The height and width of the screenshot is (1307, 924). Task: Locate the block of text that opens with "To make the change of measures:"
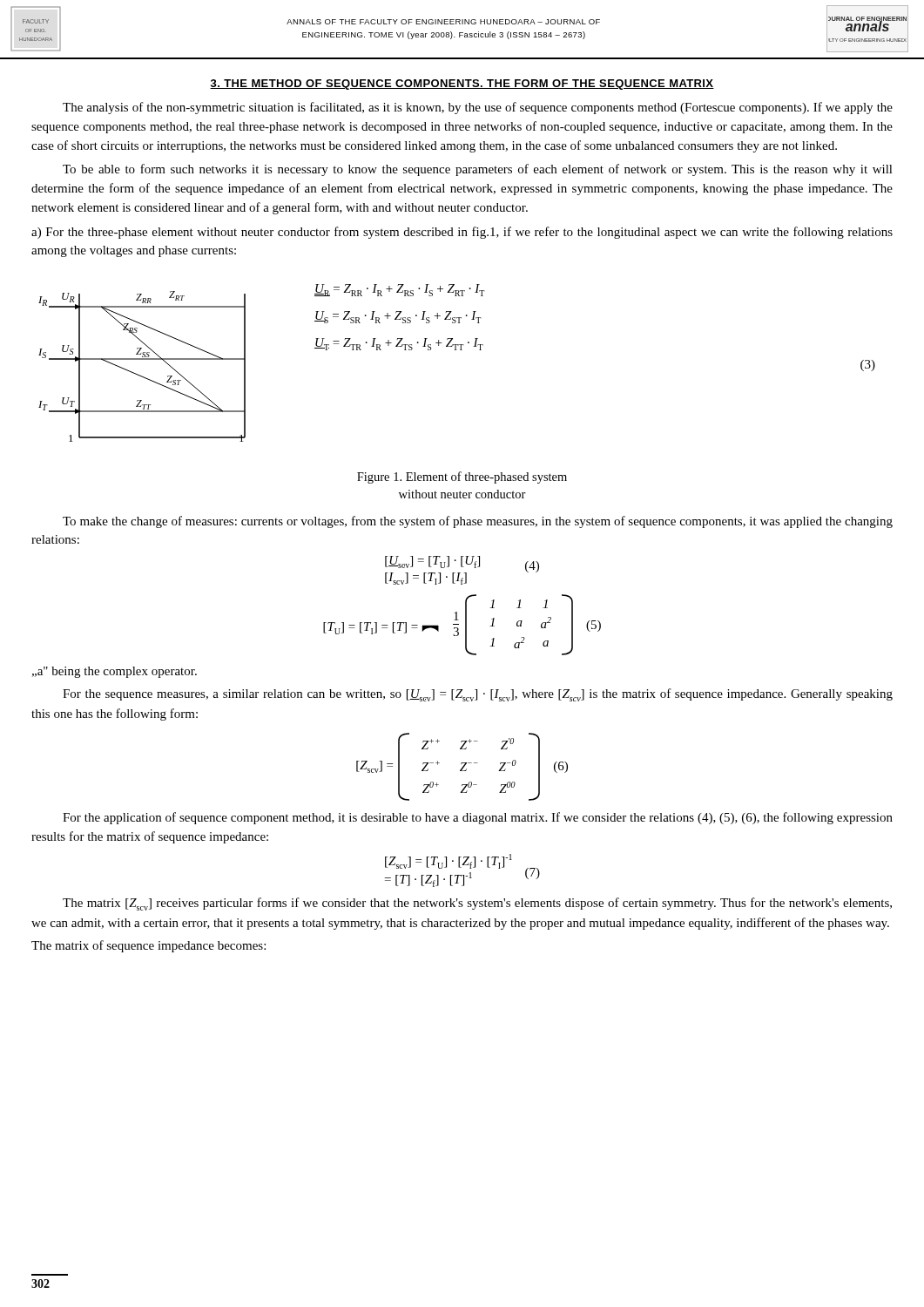coord(462,531)
